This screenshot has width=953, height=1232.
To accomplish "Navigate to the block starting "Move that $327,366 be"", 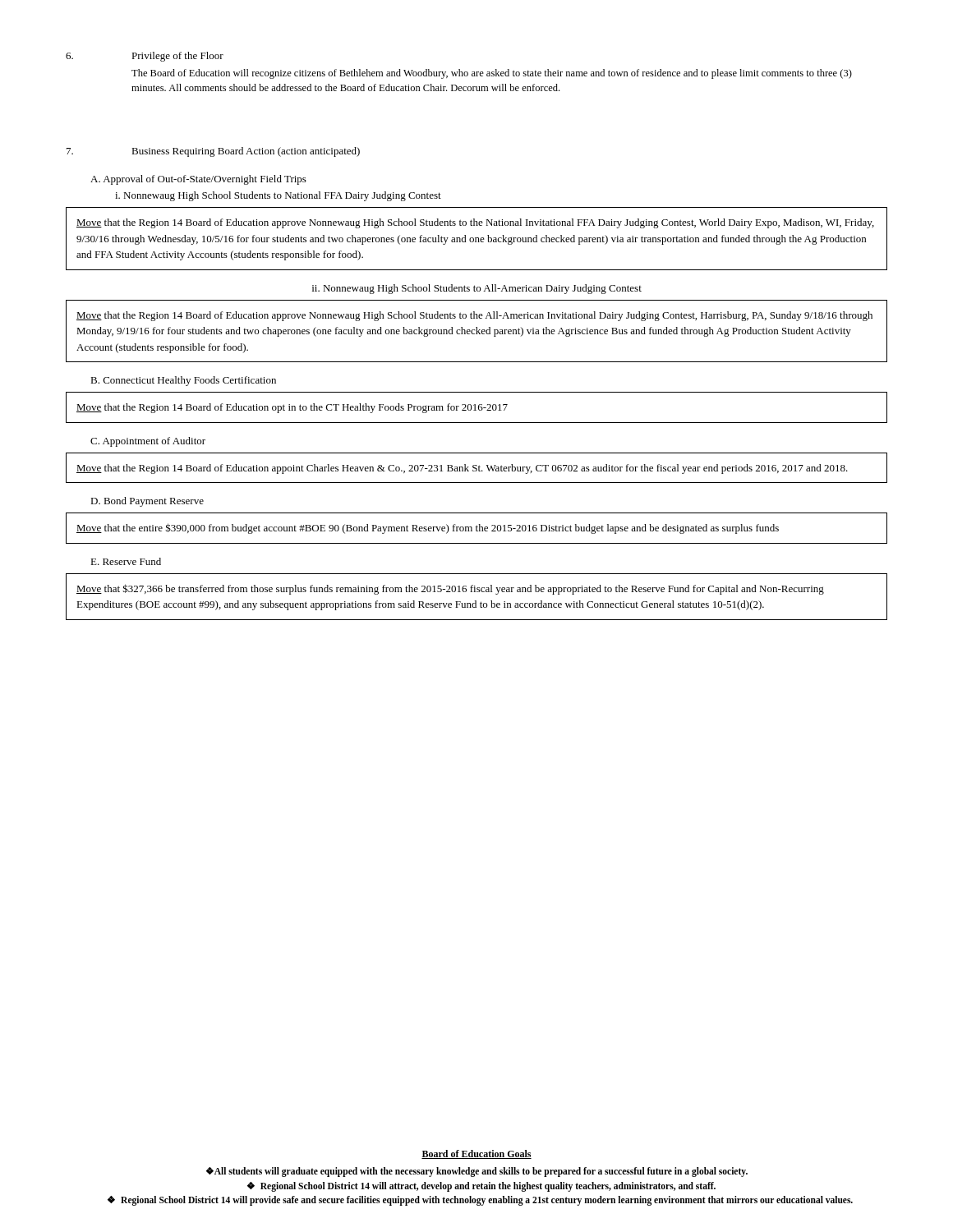I will [450, 596].
